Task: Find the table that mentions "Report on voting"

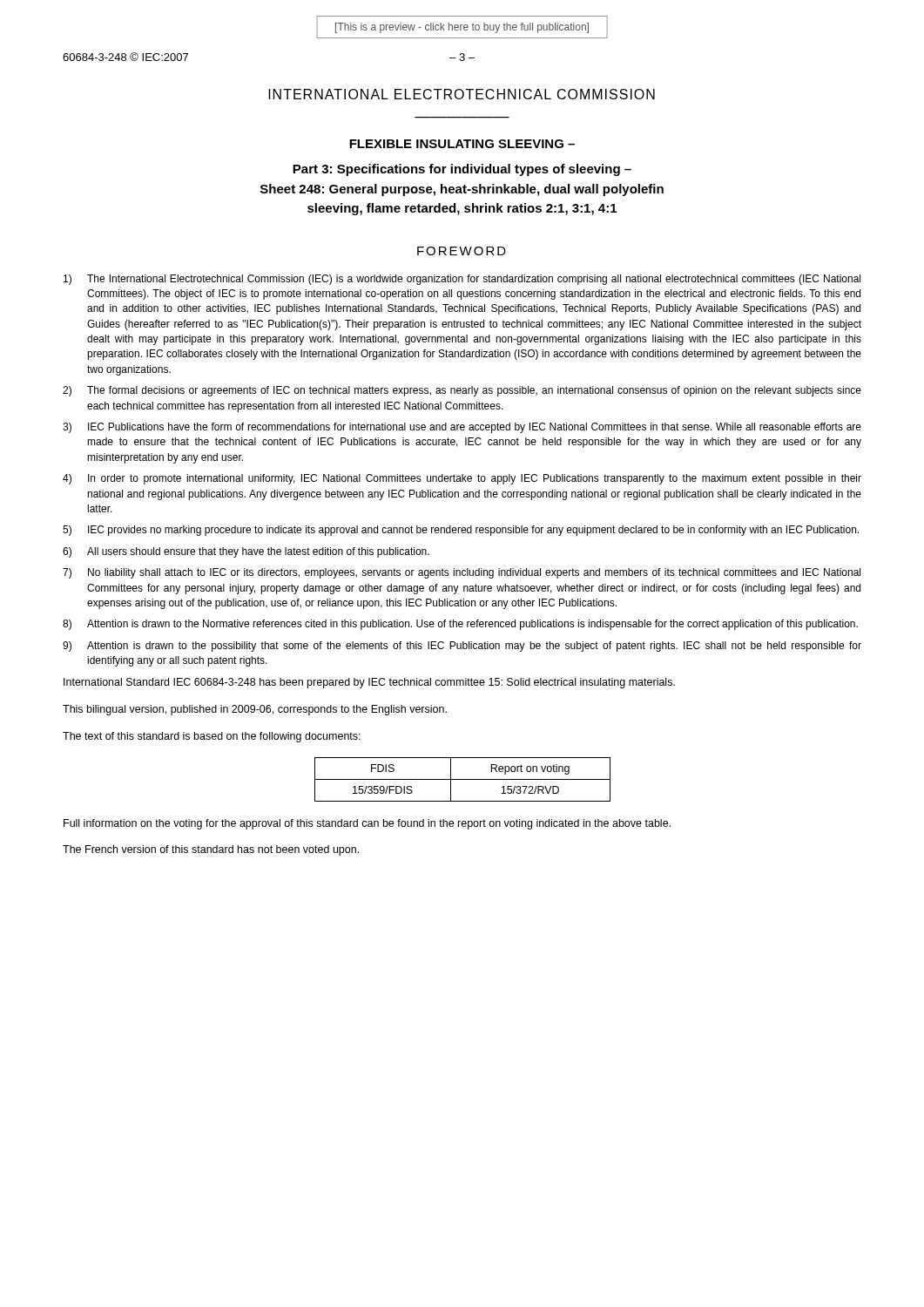Action: 462,779
